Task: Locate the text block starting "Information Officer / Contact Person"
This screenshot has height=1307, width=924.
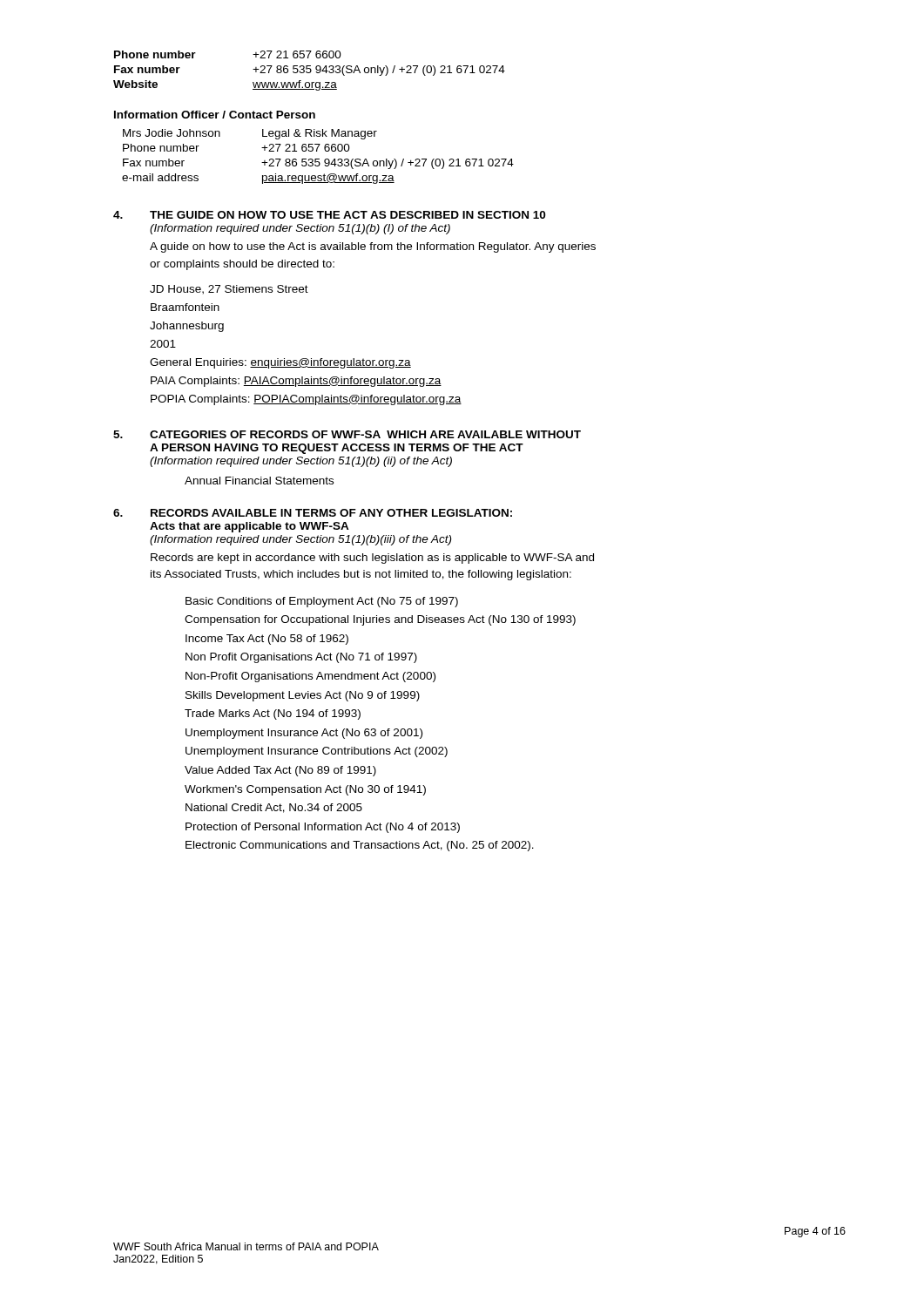Action: pyautogui.click(x=215, y=115)
